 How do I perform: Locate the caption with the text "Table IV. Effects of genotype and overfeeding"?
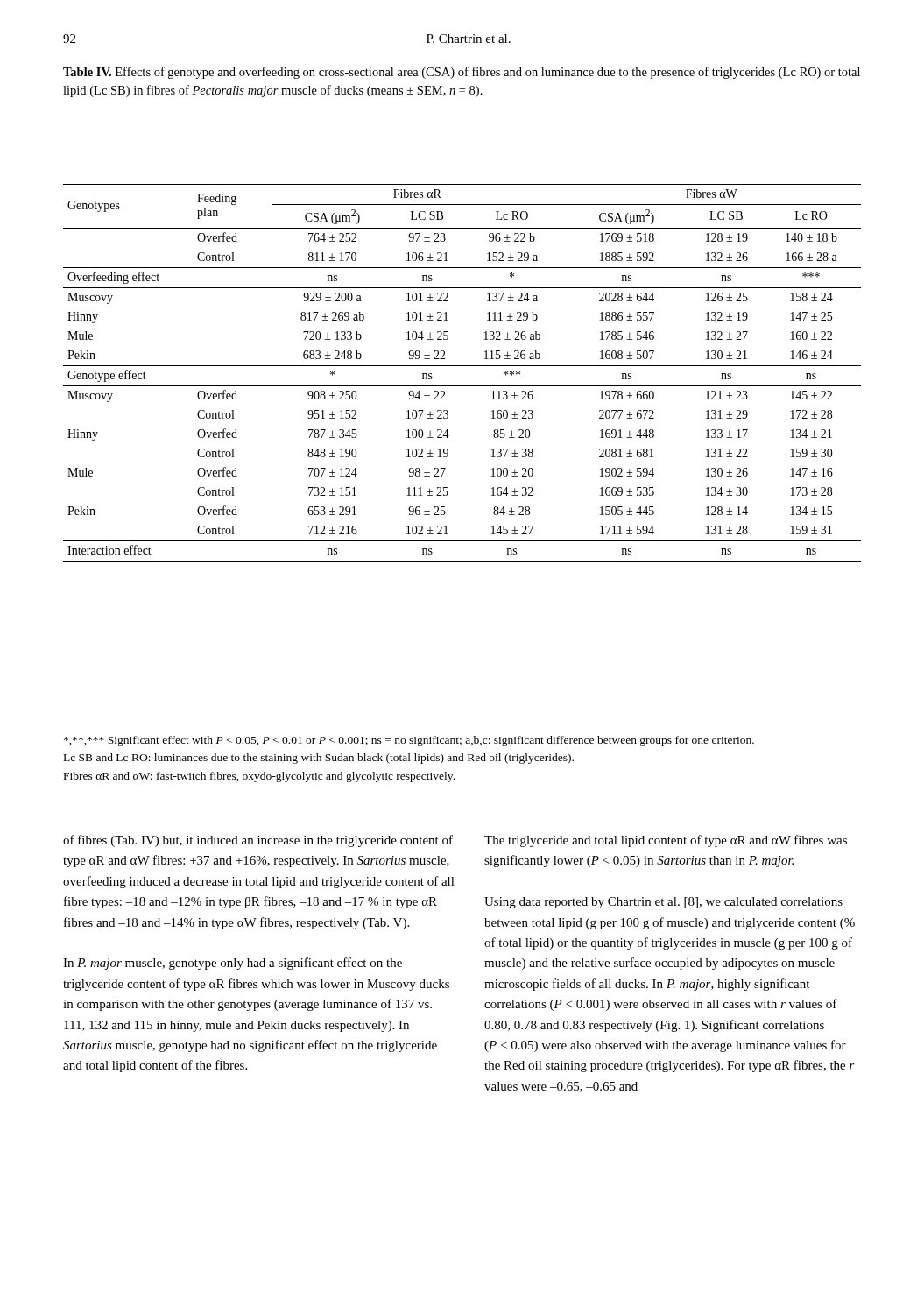pos(462,81)
